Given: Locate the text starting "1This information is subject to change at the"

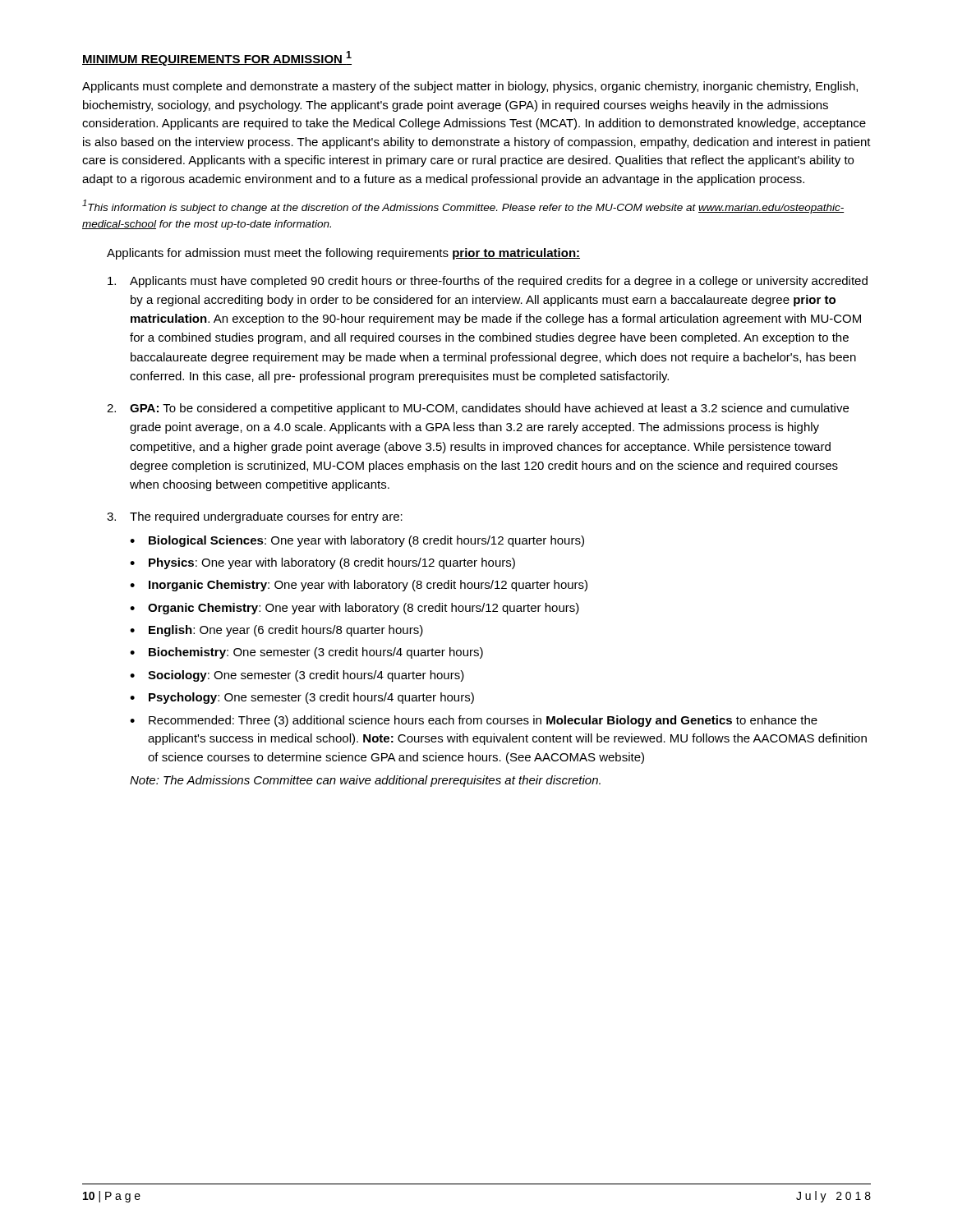Looking at the screenshot, I should [463, 214].
